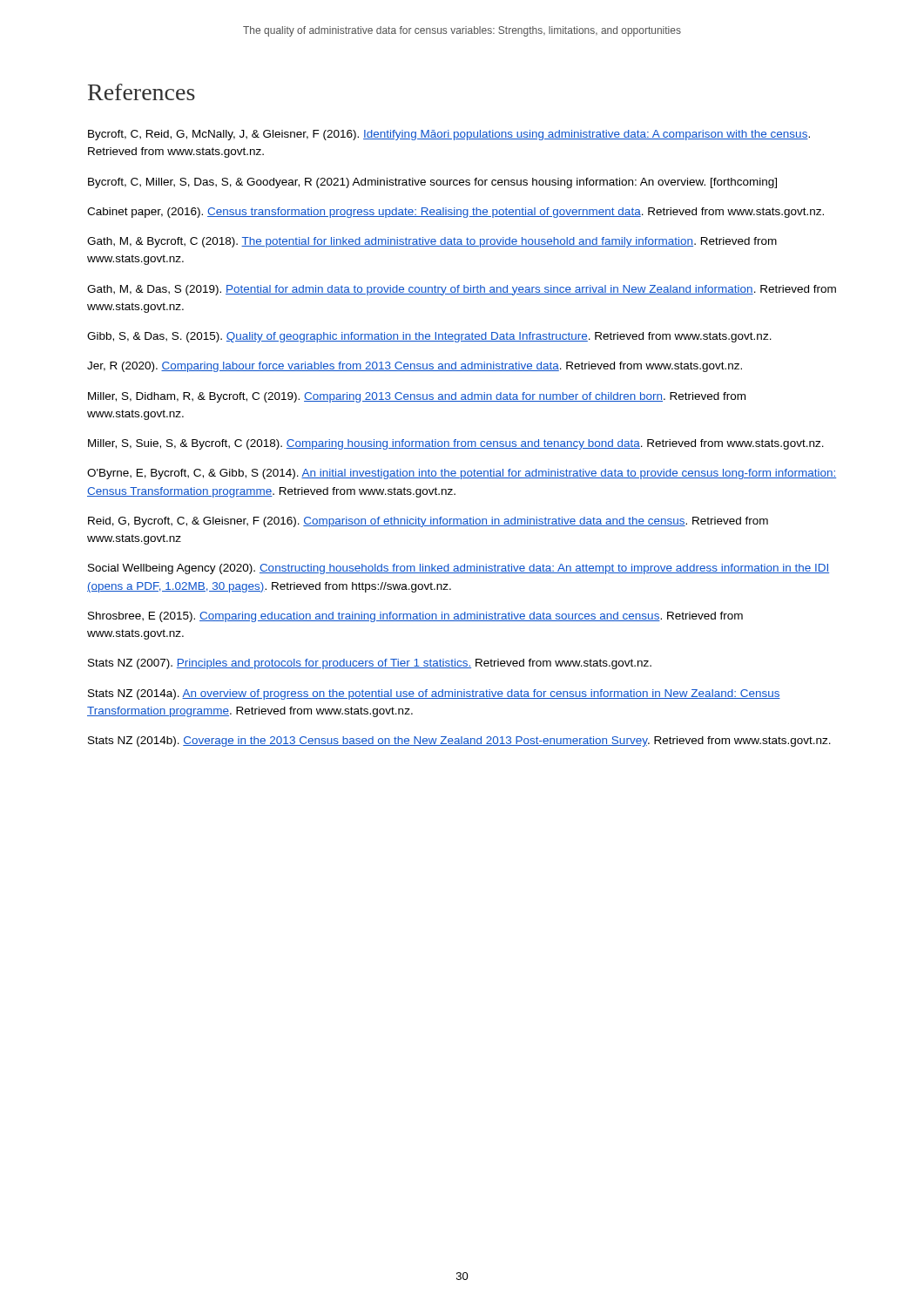Locate the list item with the text "Social Wellbeing Agency (2020). Constructing"
This screenshot has width=924, height=1307.
(x=458, y=577)
